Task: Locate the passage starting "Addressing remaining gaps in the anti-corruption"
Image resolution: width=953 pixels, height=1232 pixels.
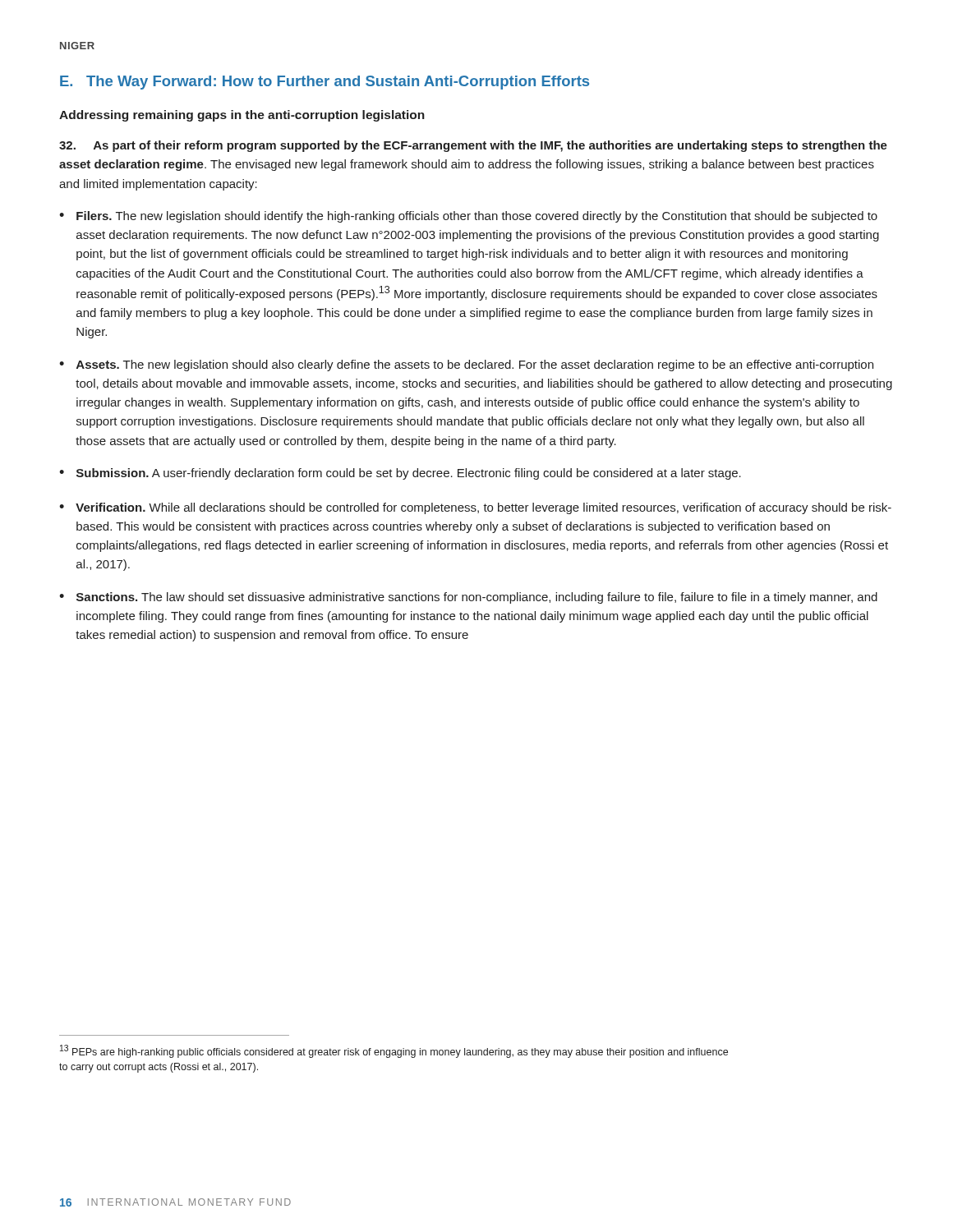Action: pyautogui.click(x=242, y=115)
